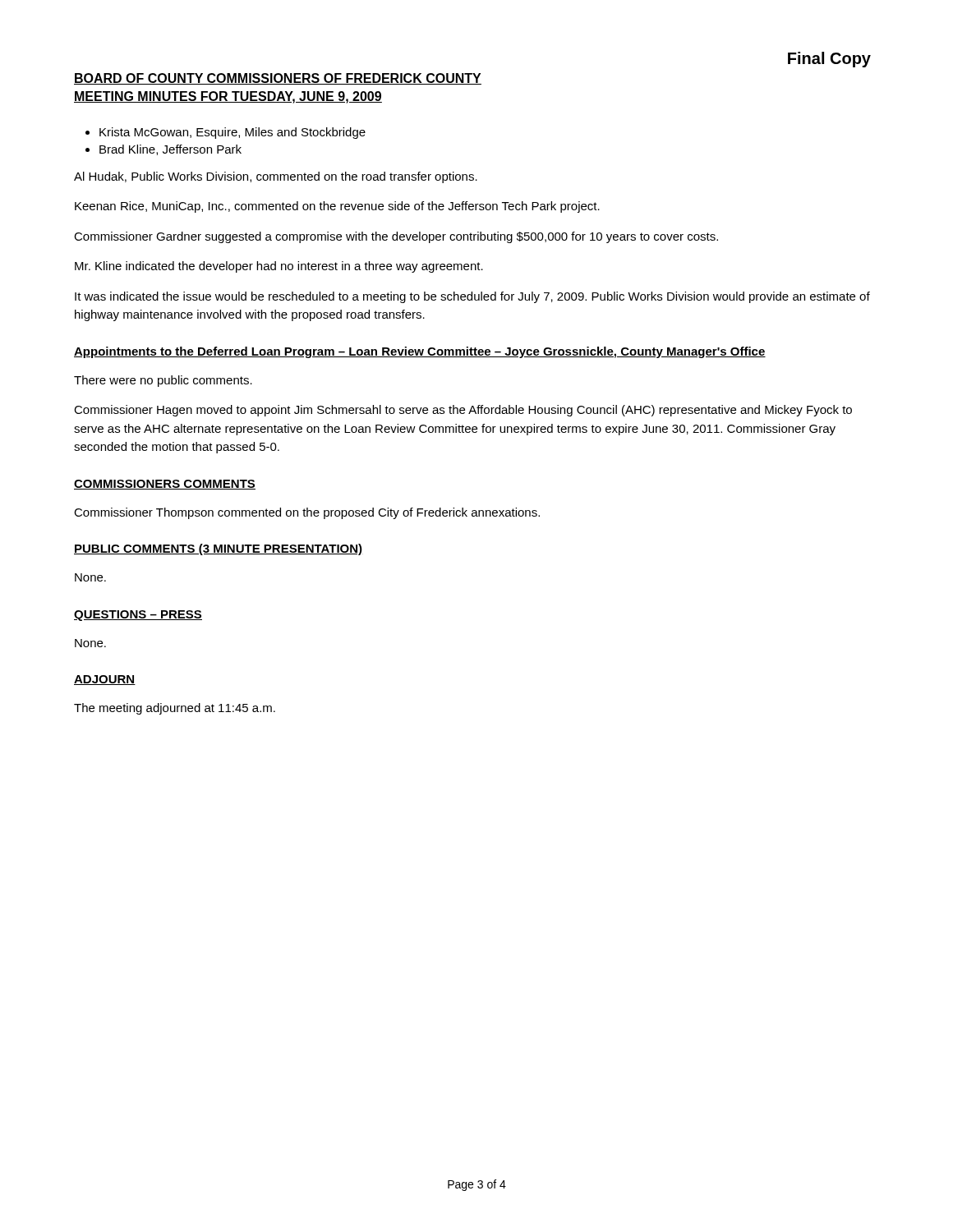Locate the text block that says "It was indicated"
This screenshot has width=953, height=1232.
472,305
